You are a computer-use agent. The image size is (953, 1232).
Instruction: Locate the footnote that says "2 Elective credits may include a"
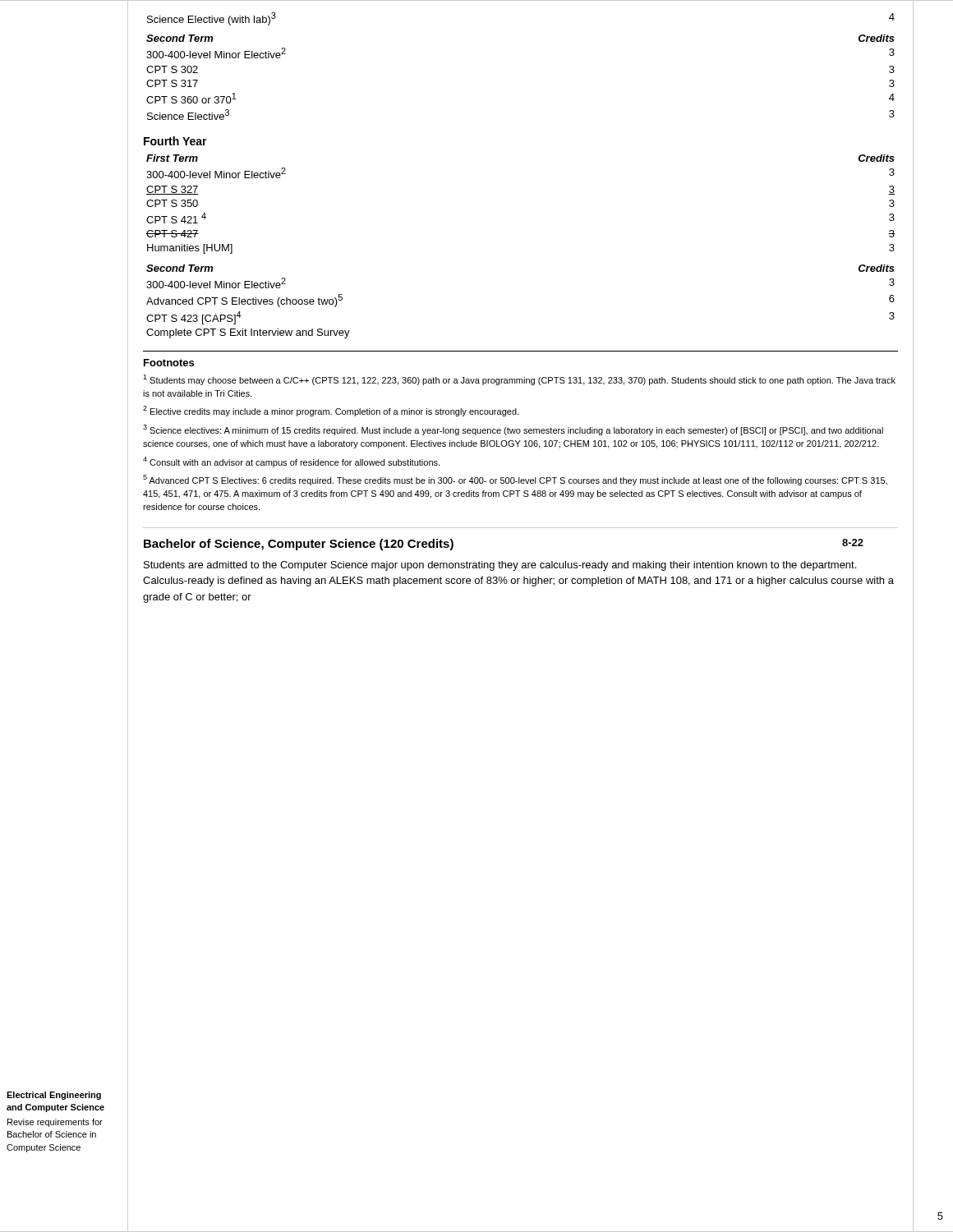point(331,411)
